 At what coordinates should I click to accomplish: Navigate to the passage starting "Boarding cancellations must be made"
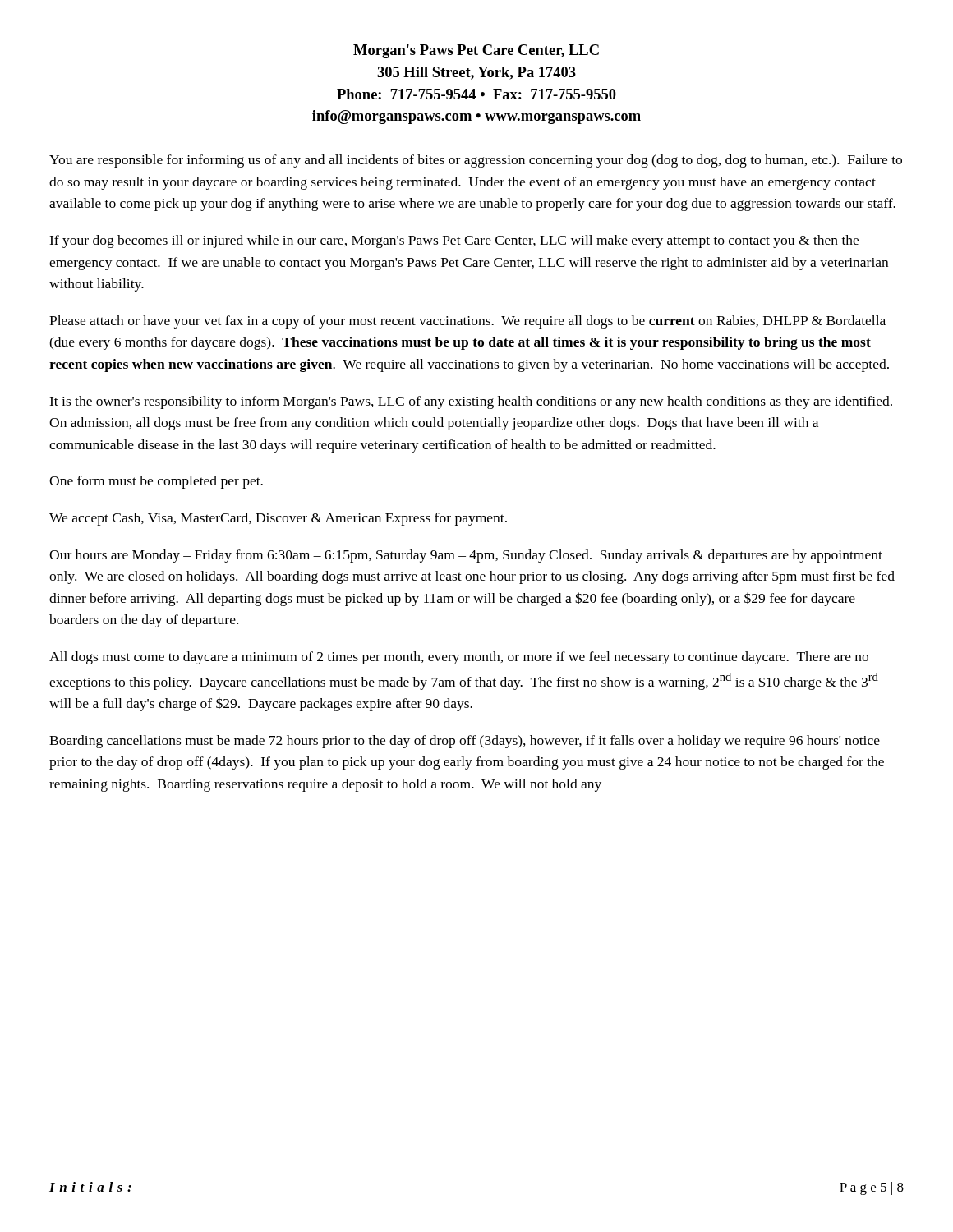(x=467, y=761)
